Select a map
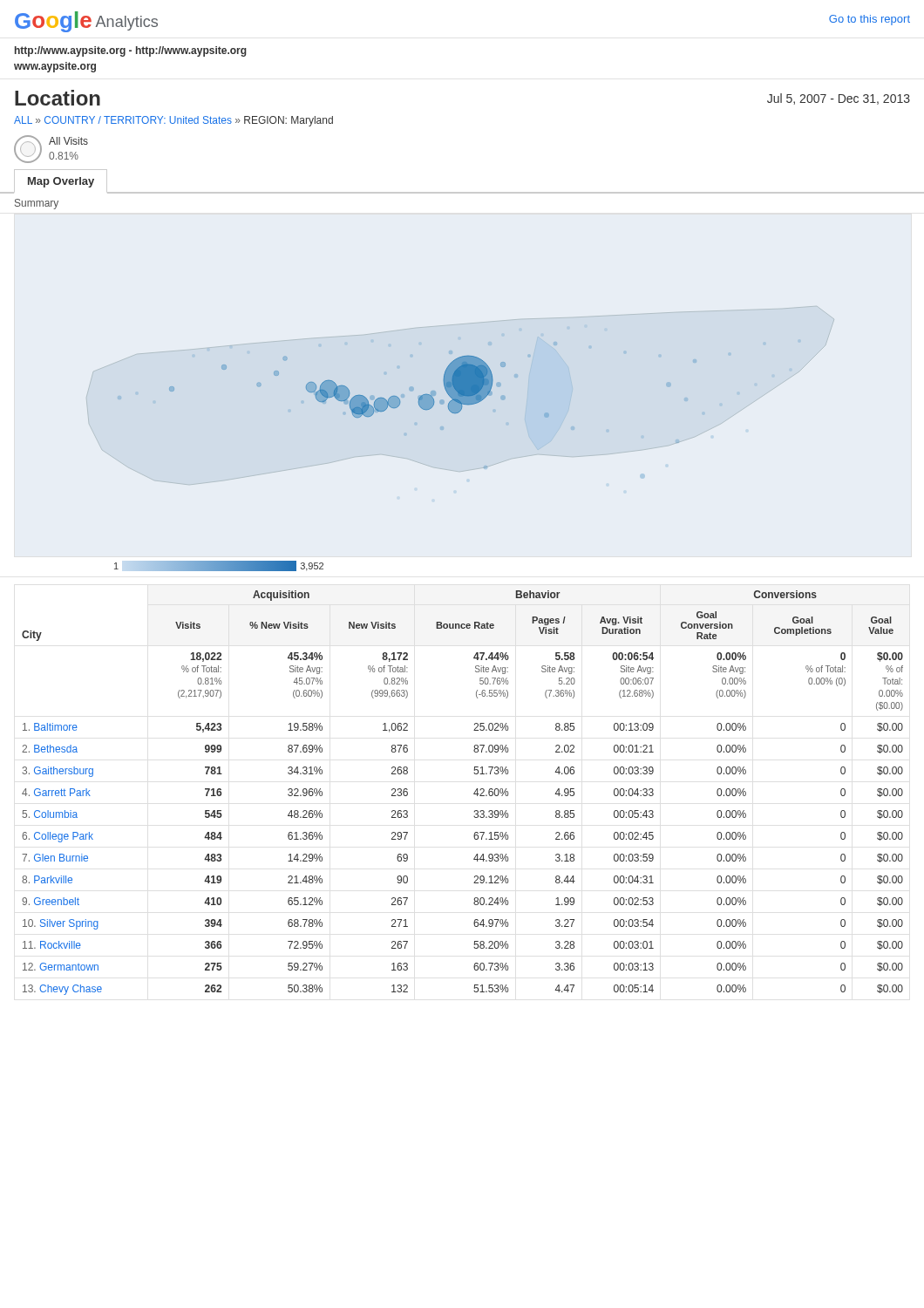924x1308 pixels. (463, 385)
